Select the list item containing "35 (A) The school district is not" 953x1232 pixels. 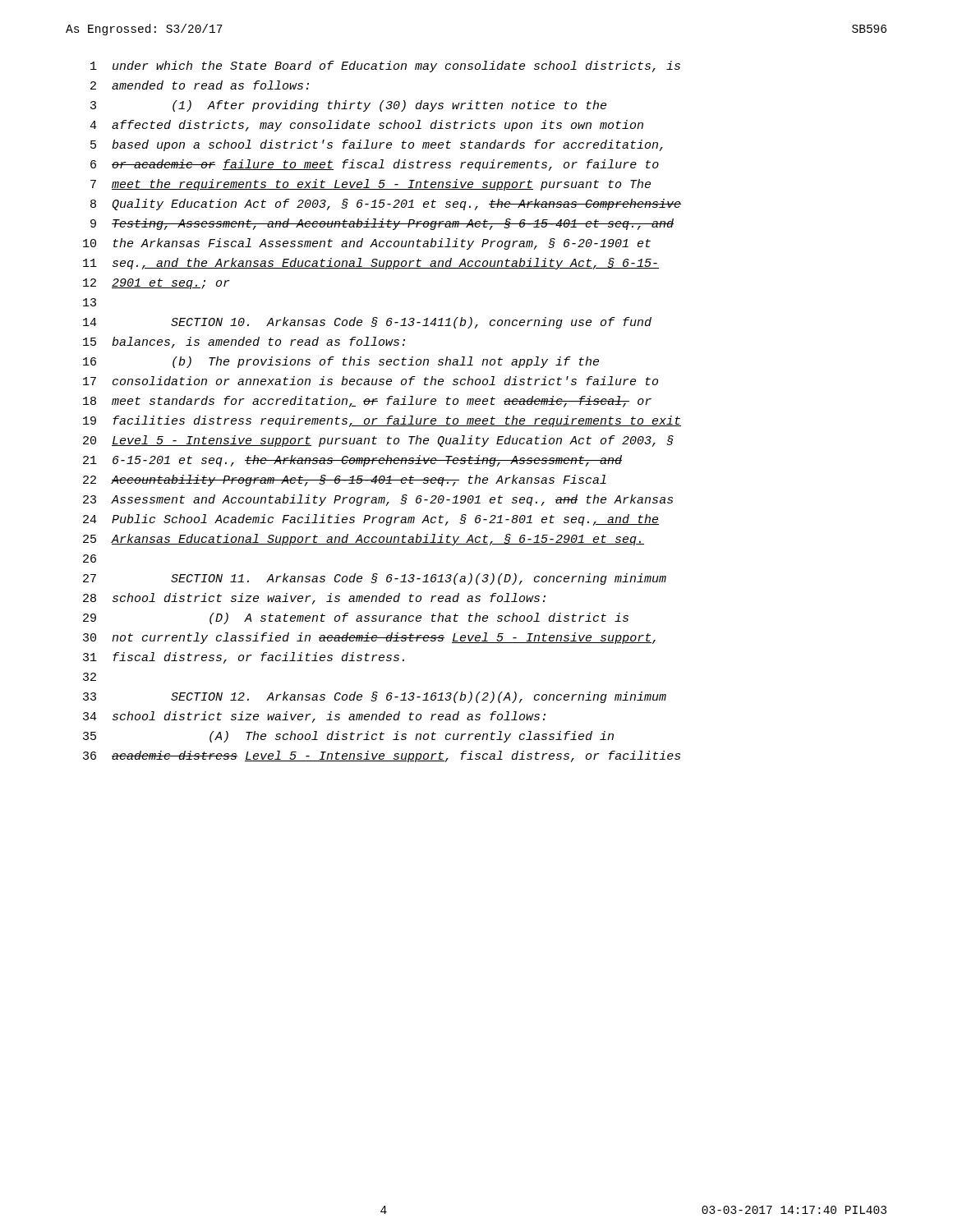click(340, 738)
